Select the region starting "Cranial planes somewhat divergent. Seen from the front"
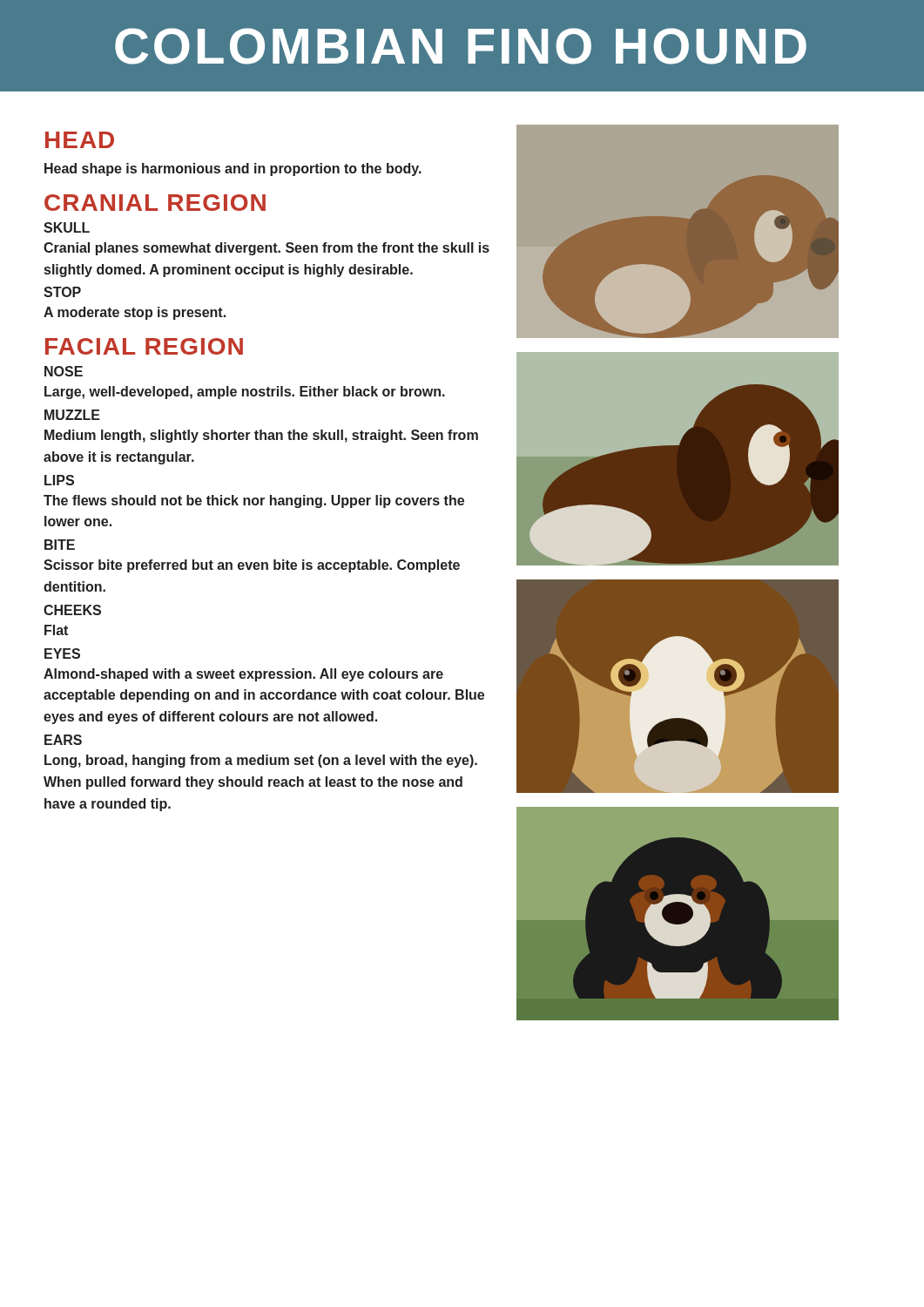 point(267,259)
